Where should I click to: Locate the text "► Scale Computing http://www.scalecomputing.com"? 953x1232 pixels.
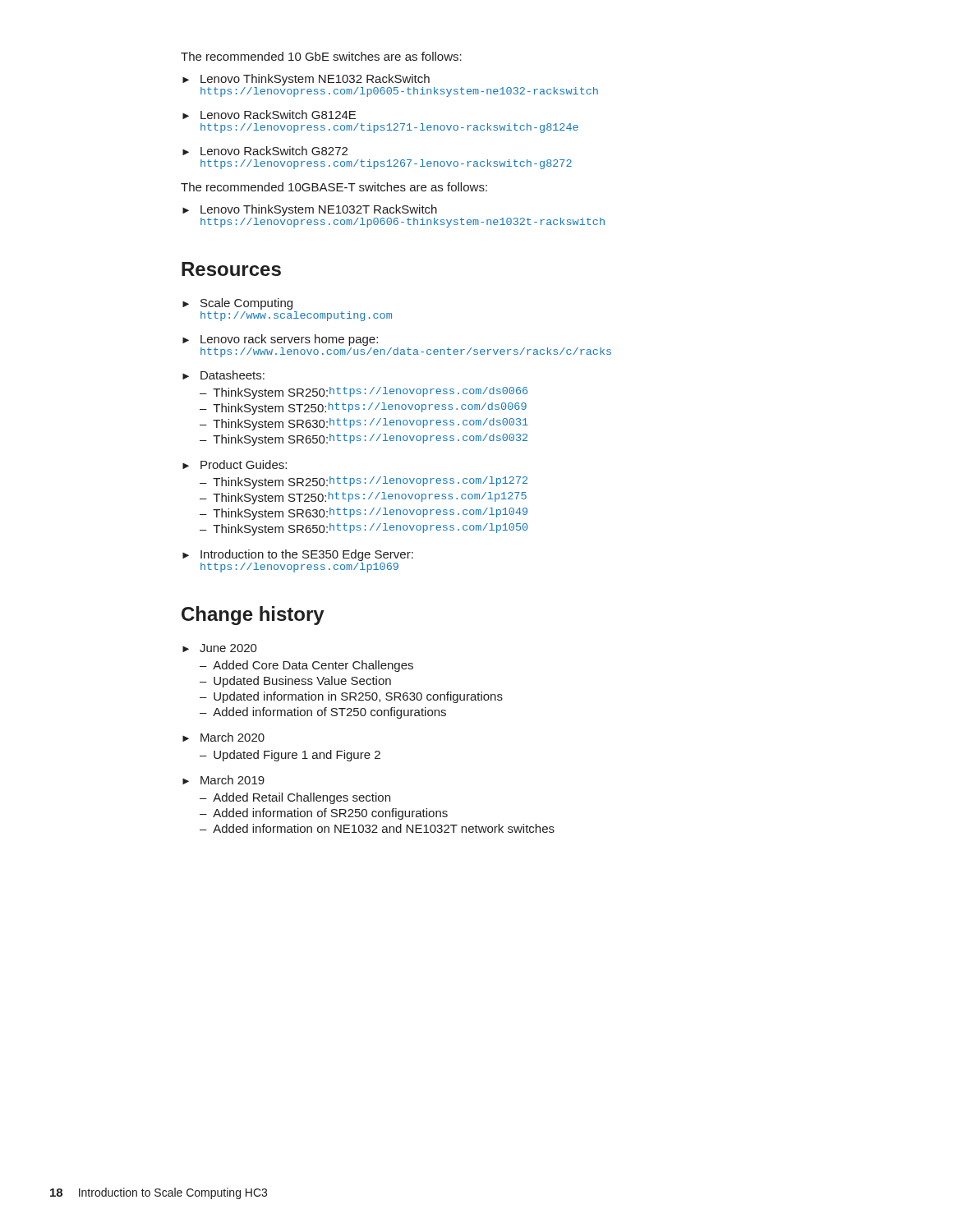[x=287, y=309]
